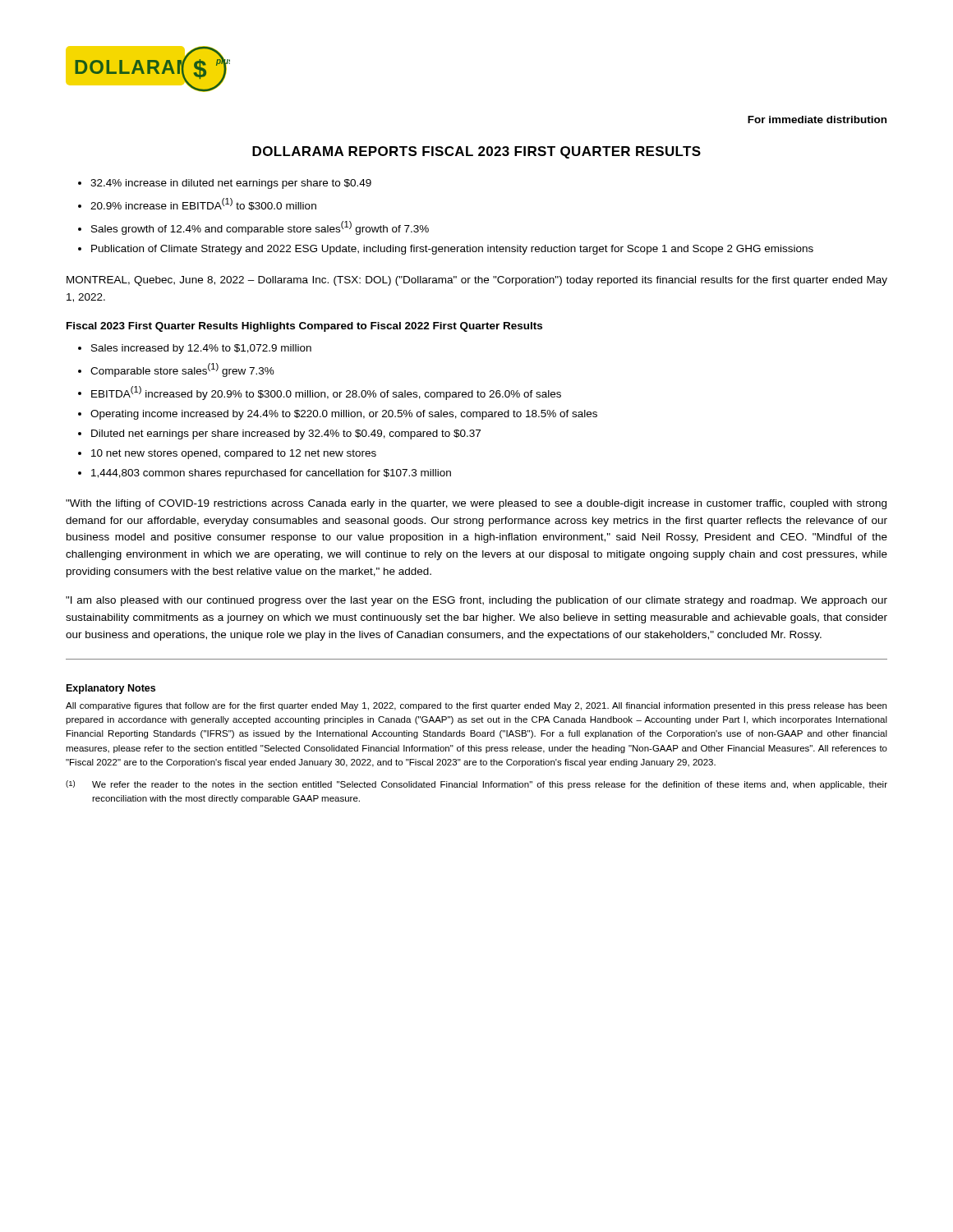
Task: Navigate to the element starting "DOLLARAMA REPORTS FISCAL 2023"
Action: (x=476, y=152)
